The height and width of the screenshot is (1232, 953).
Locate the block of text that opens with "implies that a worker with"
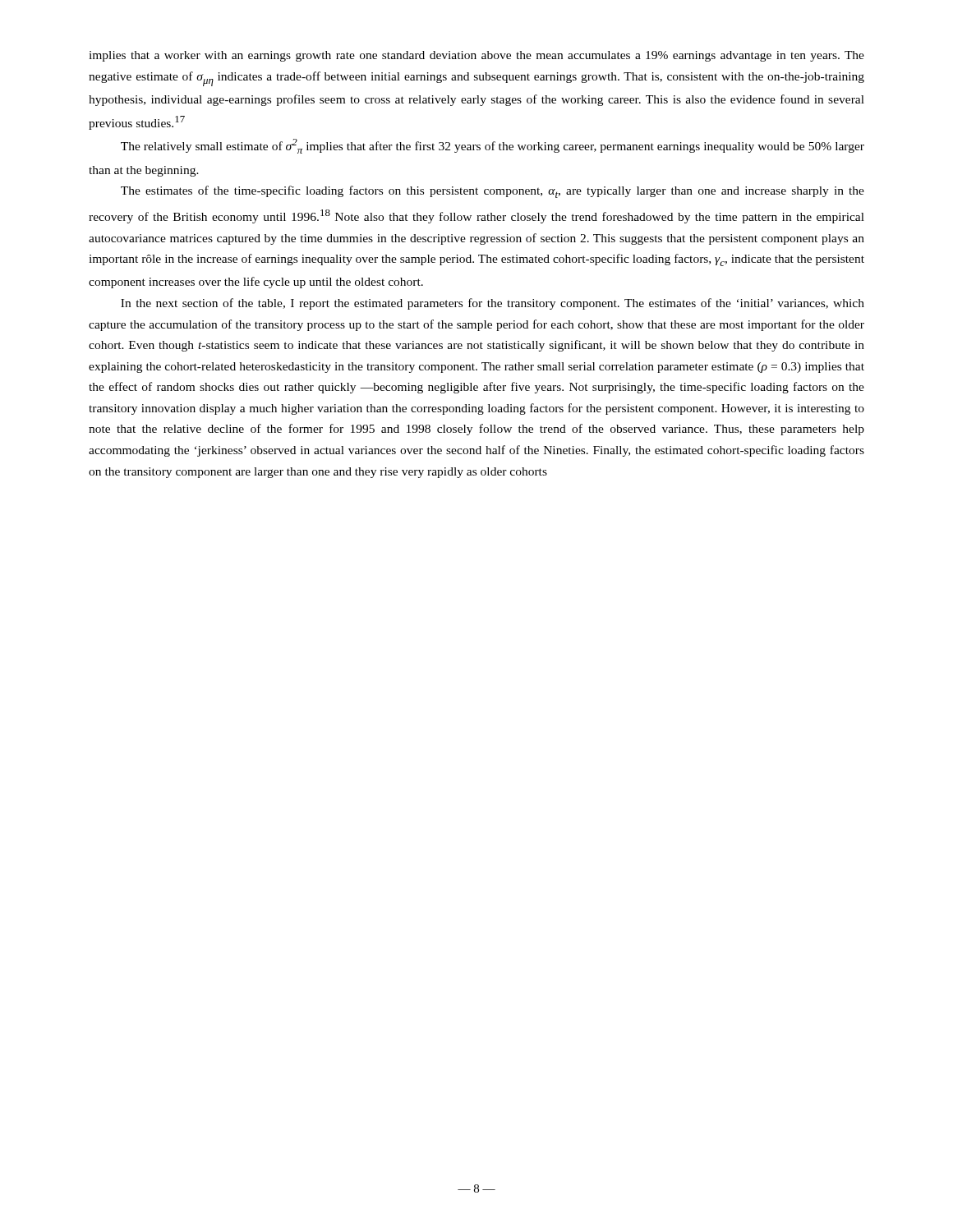point(476,263)
